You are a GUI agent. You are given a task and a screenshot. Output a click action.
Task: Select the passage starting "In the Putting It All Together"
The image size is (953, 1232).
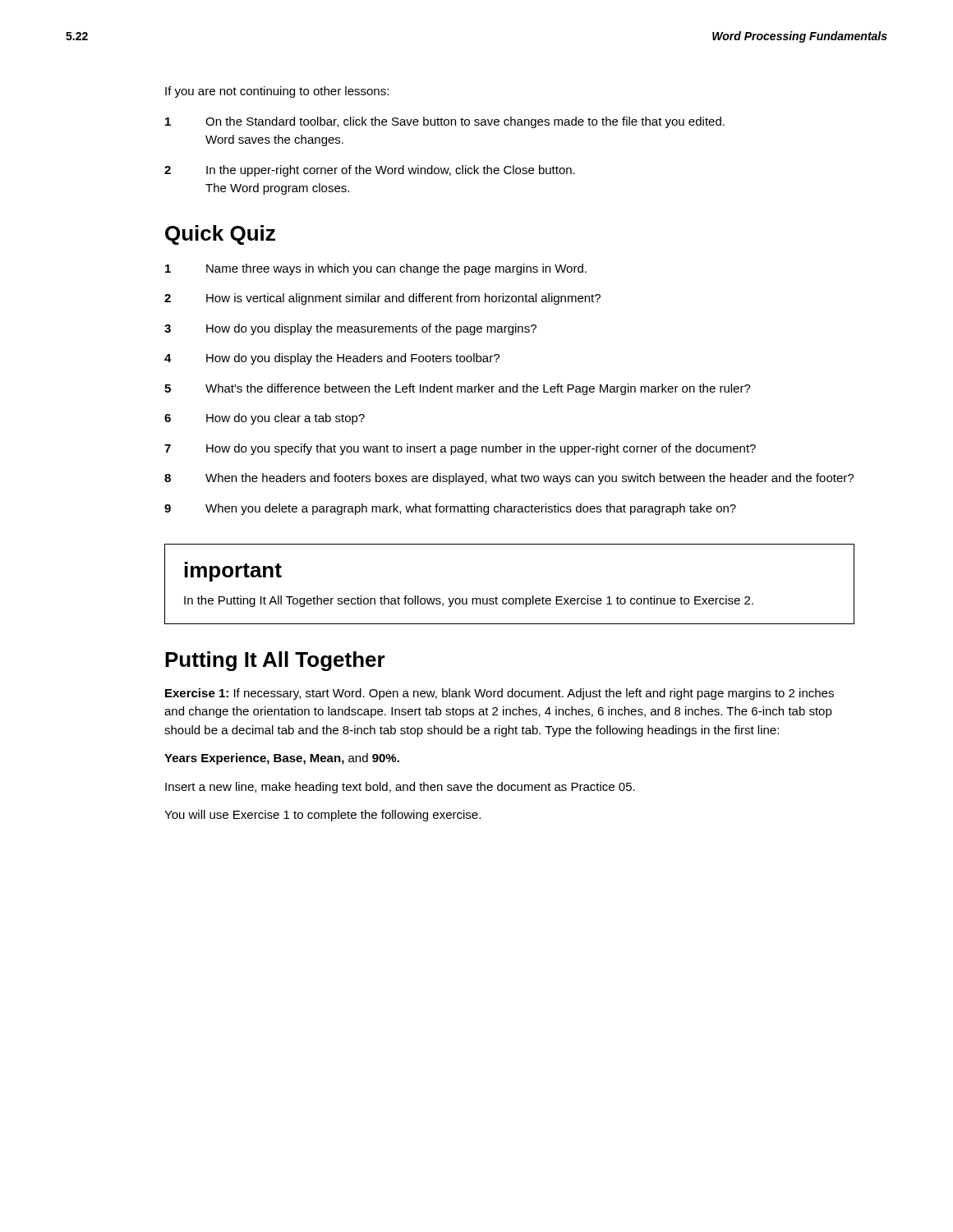469,600
